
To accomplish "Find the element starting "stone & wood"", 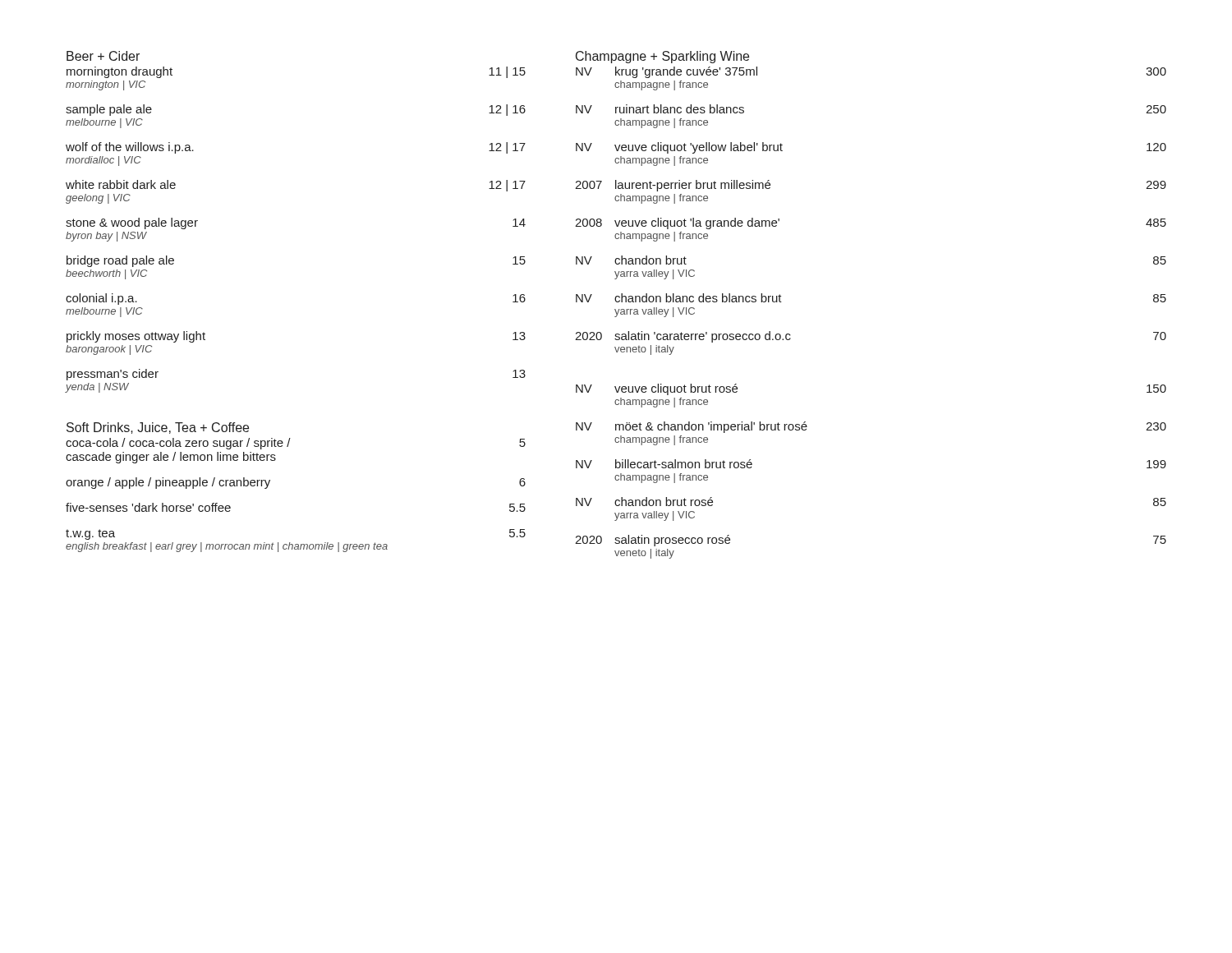I will click(x=129, y=223).
